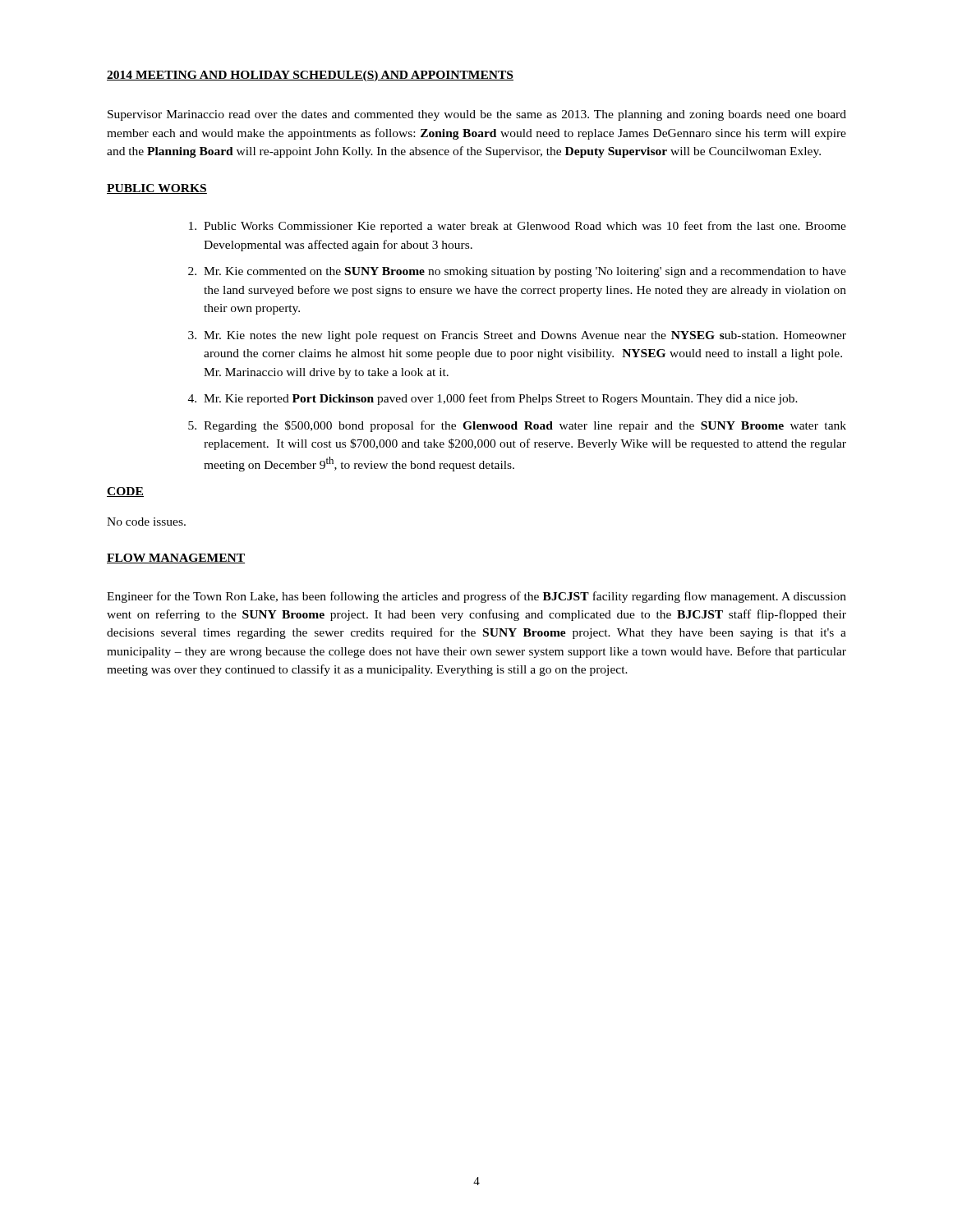
Task: Find the block starting "FLOW MANAGEMENT"
Action: pos(176,558)
